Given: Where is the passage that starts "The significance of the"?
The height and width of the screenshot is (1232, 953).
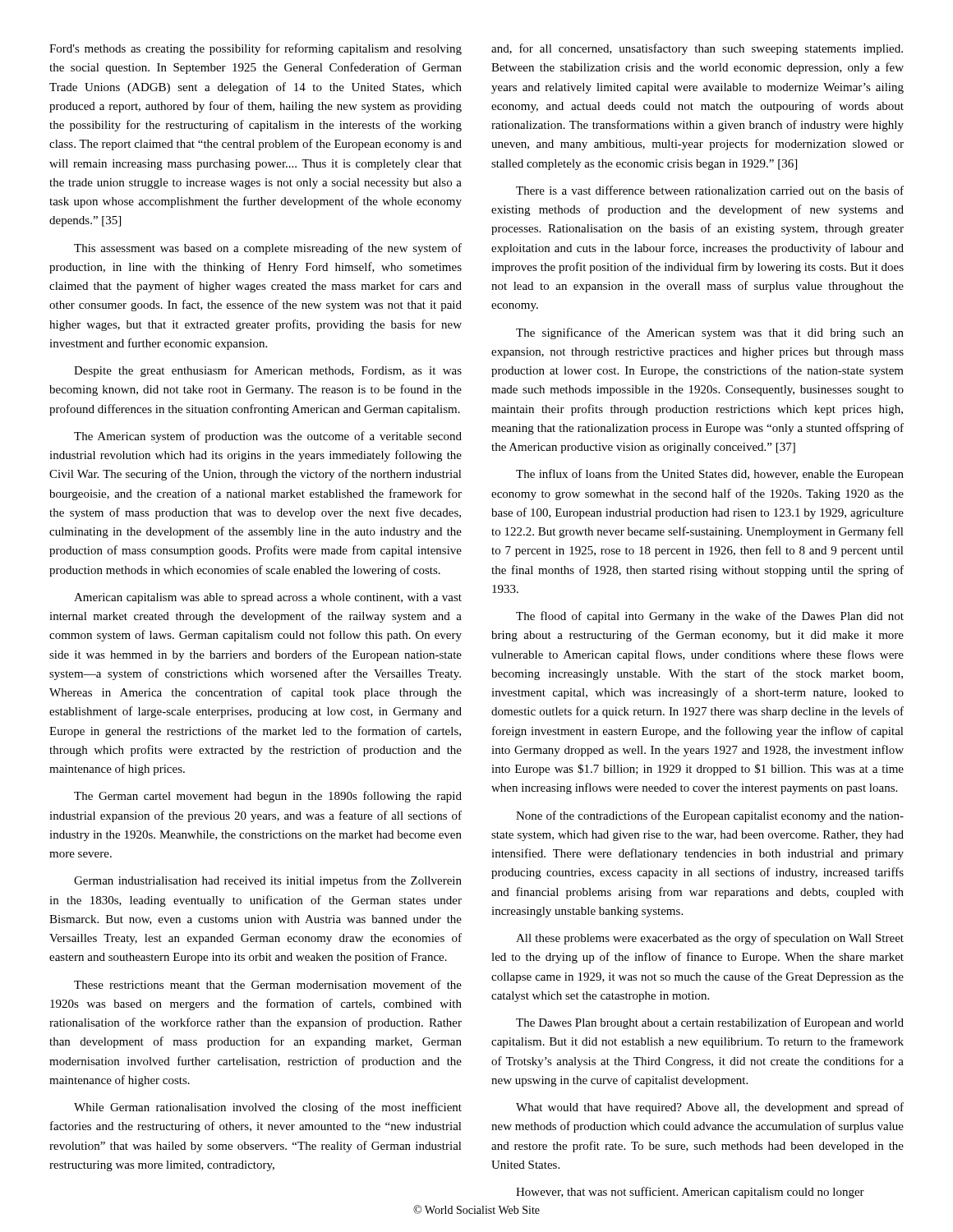Looking at the screenshot, I should click(698, 390).
